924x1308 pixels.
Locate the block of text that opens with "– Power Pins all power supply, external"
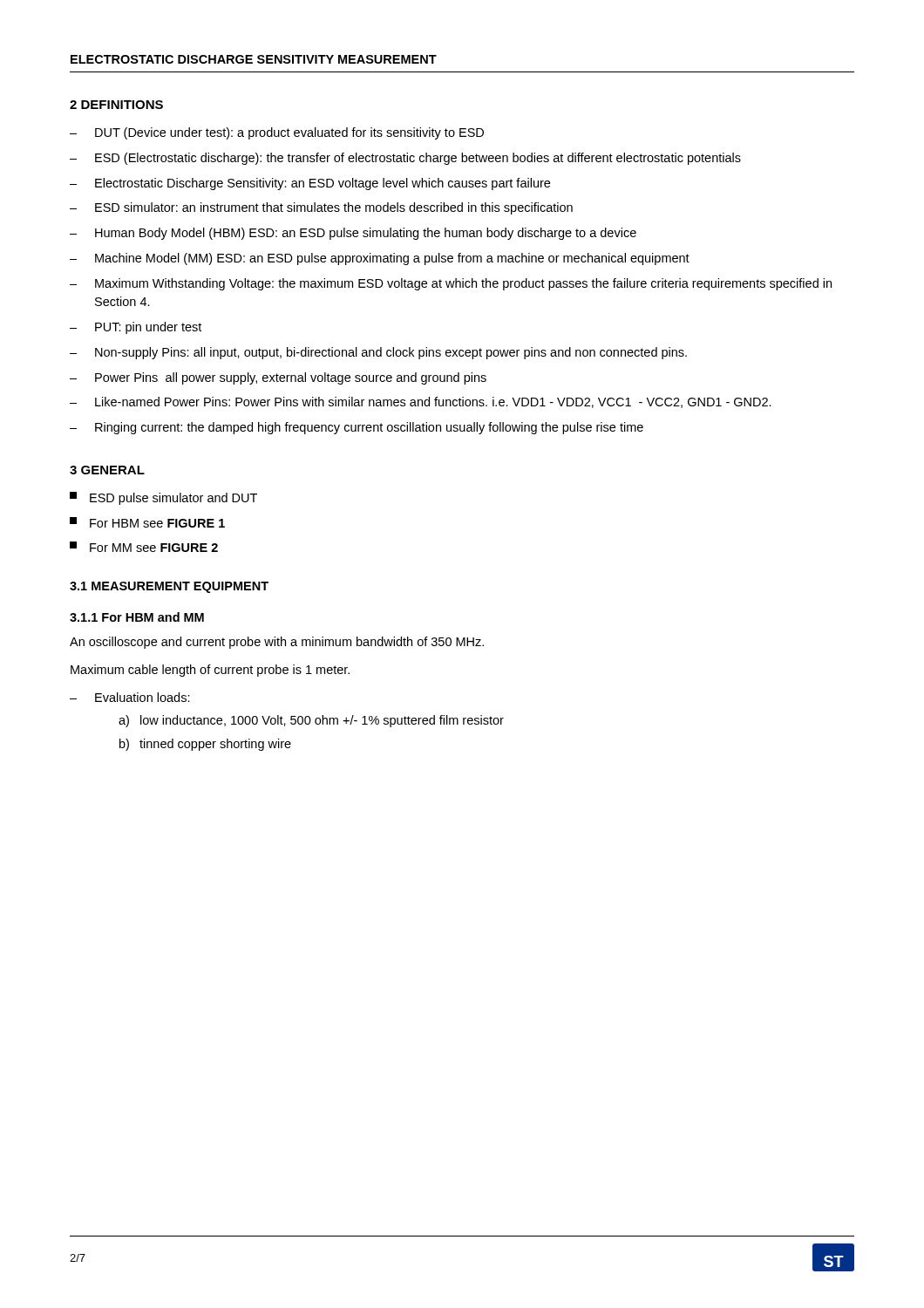coord(462,378)
